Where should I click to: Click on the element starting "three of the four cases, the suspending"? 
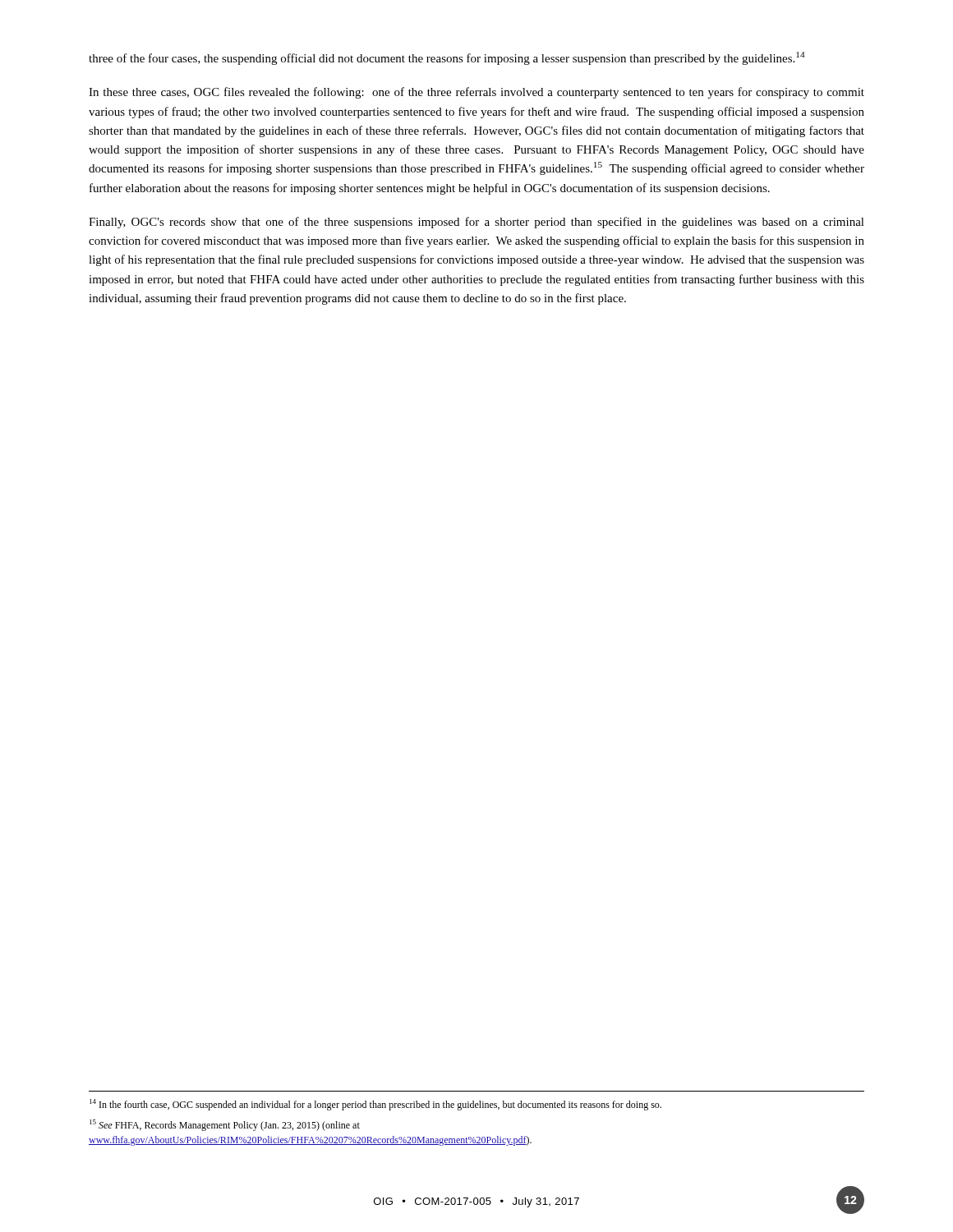(x=447, y=57)
